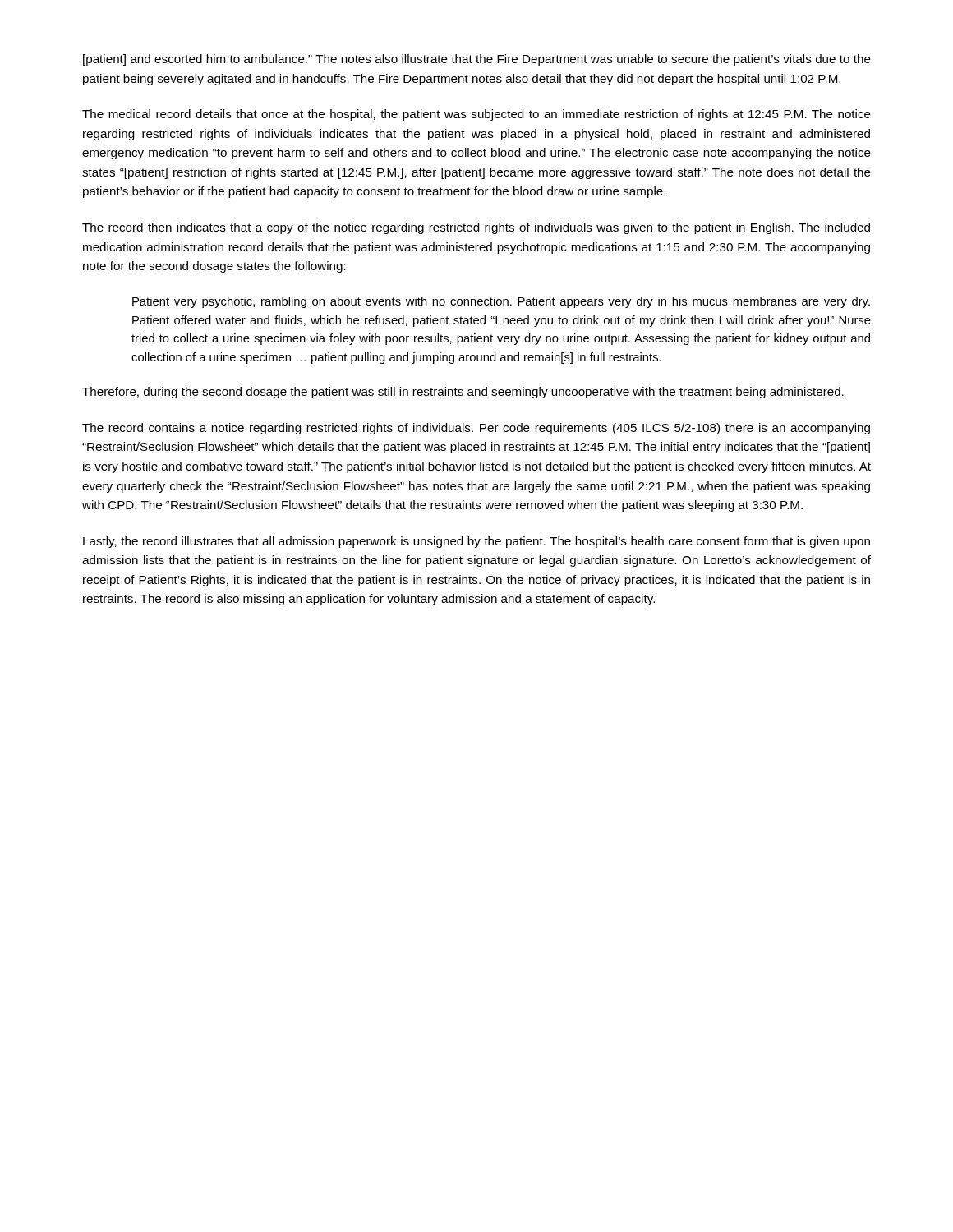Point to the text starting "The record contains a notice regarding restricted rights"
Viewport: 953px width, 1232px height.
point(476,466)
